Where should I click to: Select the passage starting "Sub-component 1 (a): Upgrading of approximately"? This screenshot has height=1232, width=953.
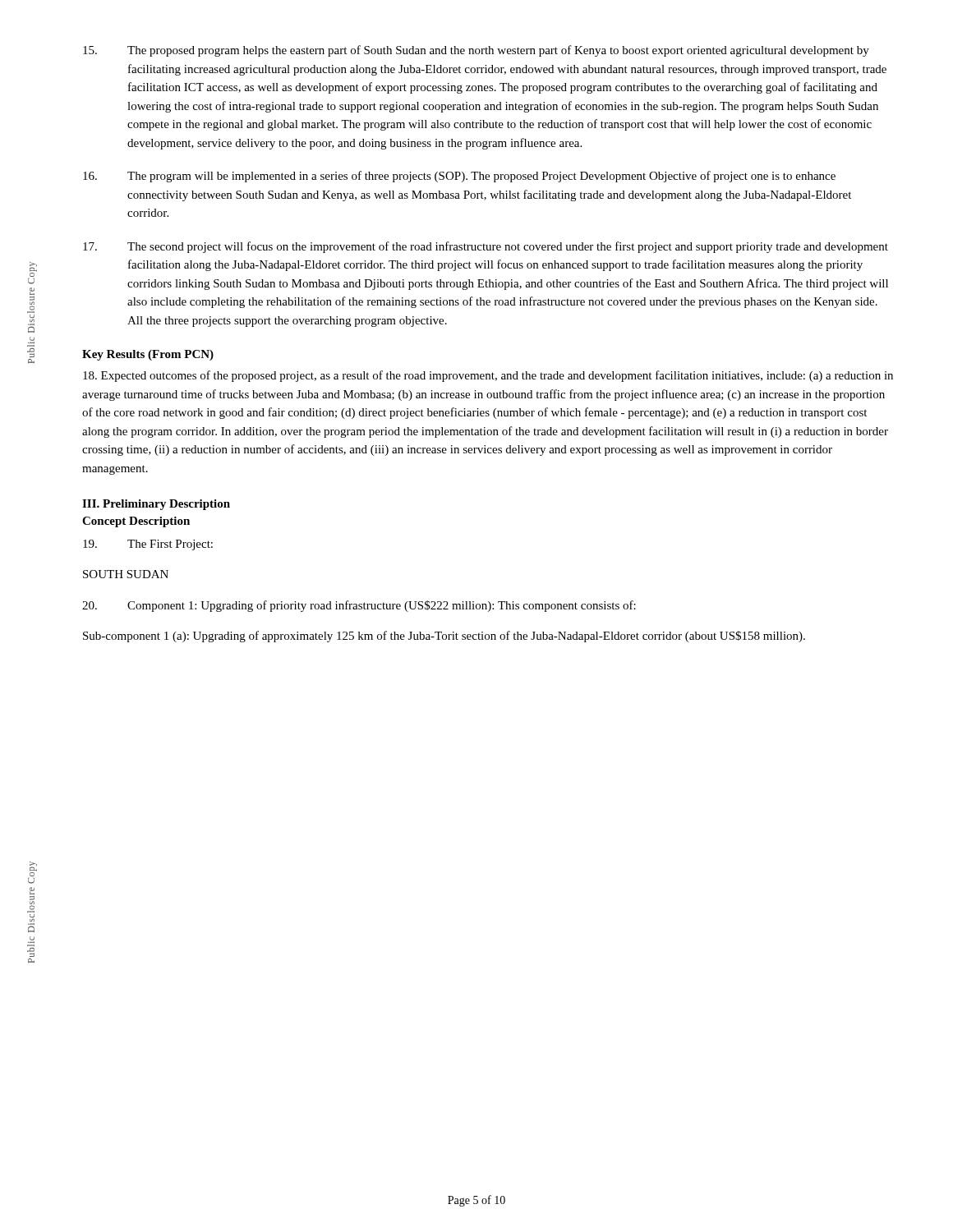pyautogui.click(x=444, y=635)
